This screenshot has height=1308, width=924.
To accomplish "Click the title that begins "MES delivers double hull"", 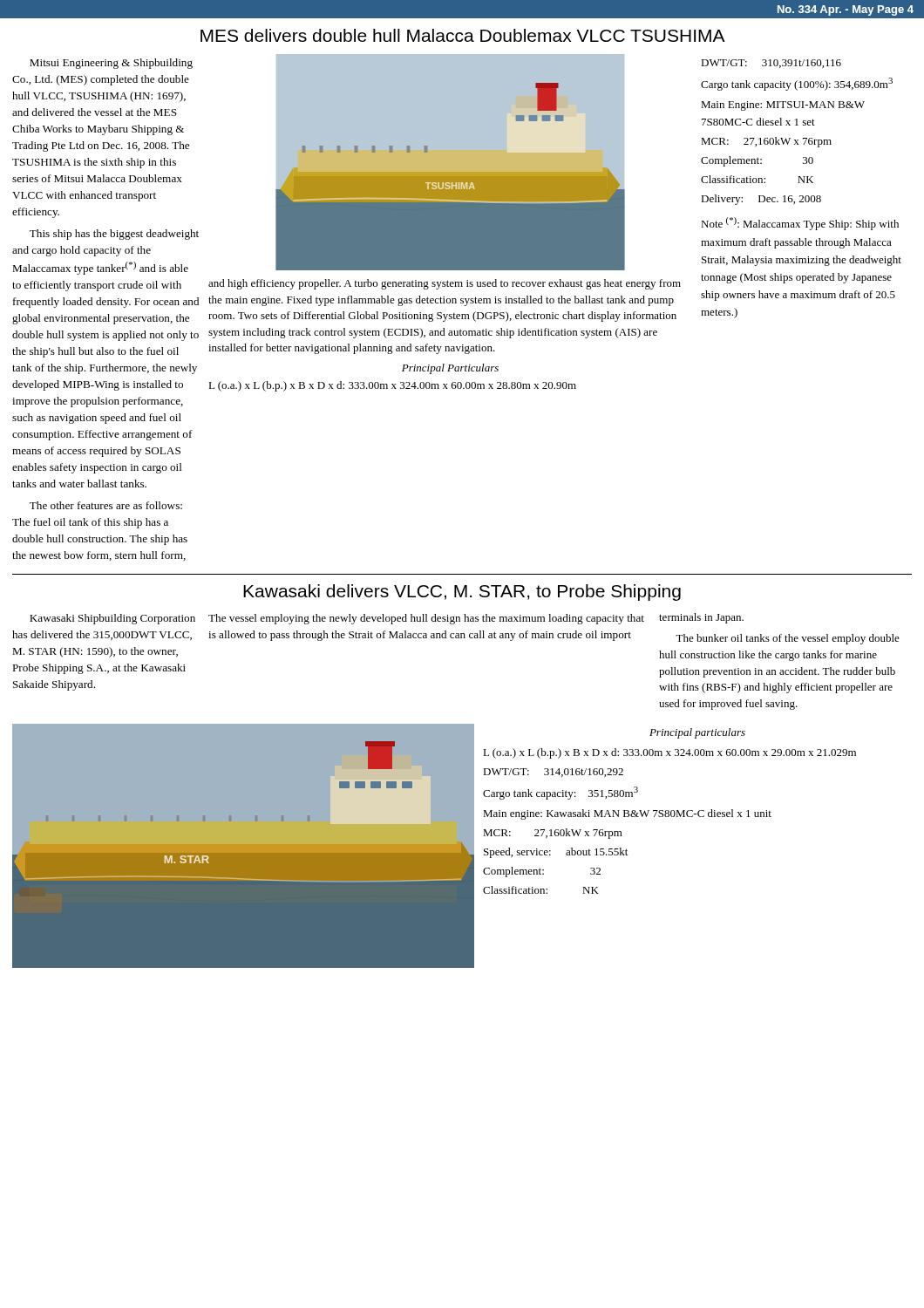I will pyautogui.click(x=462, y=35).
